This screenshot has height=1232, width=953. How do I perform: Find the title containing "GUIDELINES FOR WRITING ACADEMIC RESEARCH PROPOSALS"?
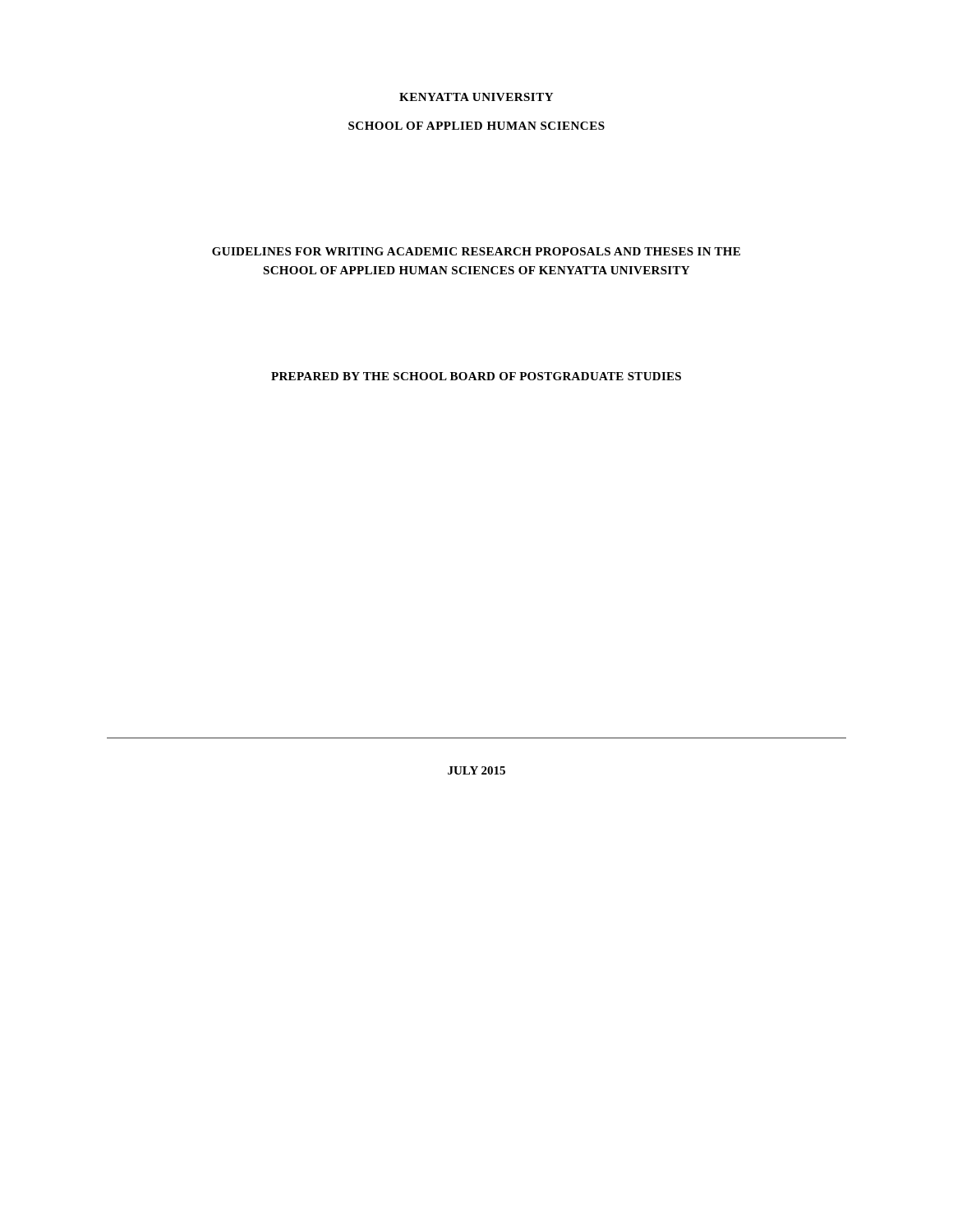[476, 261]
